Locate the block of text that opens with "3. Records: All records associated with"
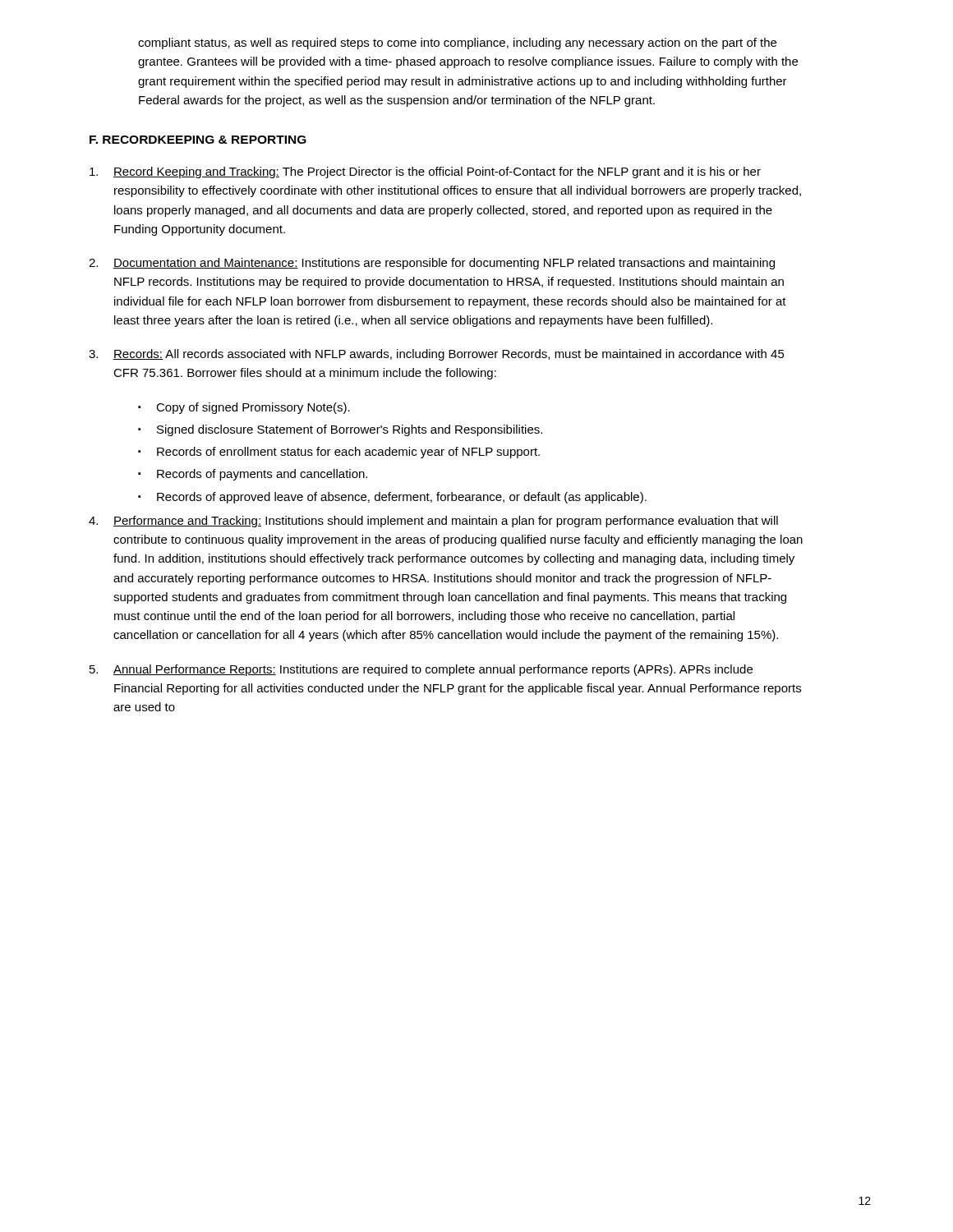The width and height of the screenshot is (953, 1232). point(446,363)
